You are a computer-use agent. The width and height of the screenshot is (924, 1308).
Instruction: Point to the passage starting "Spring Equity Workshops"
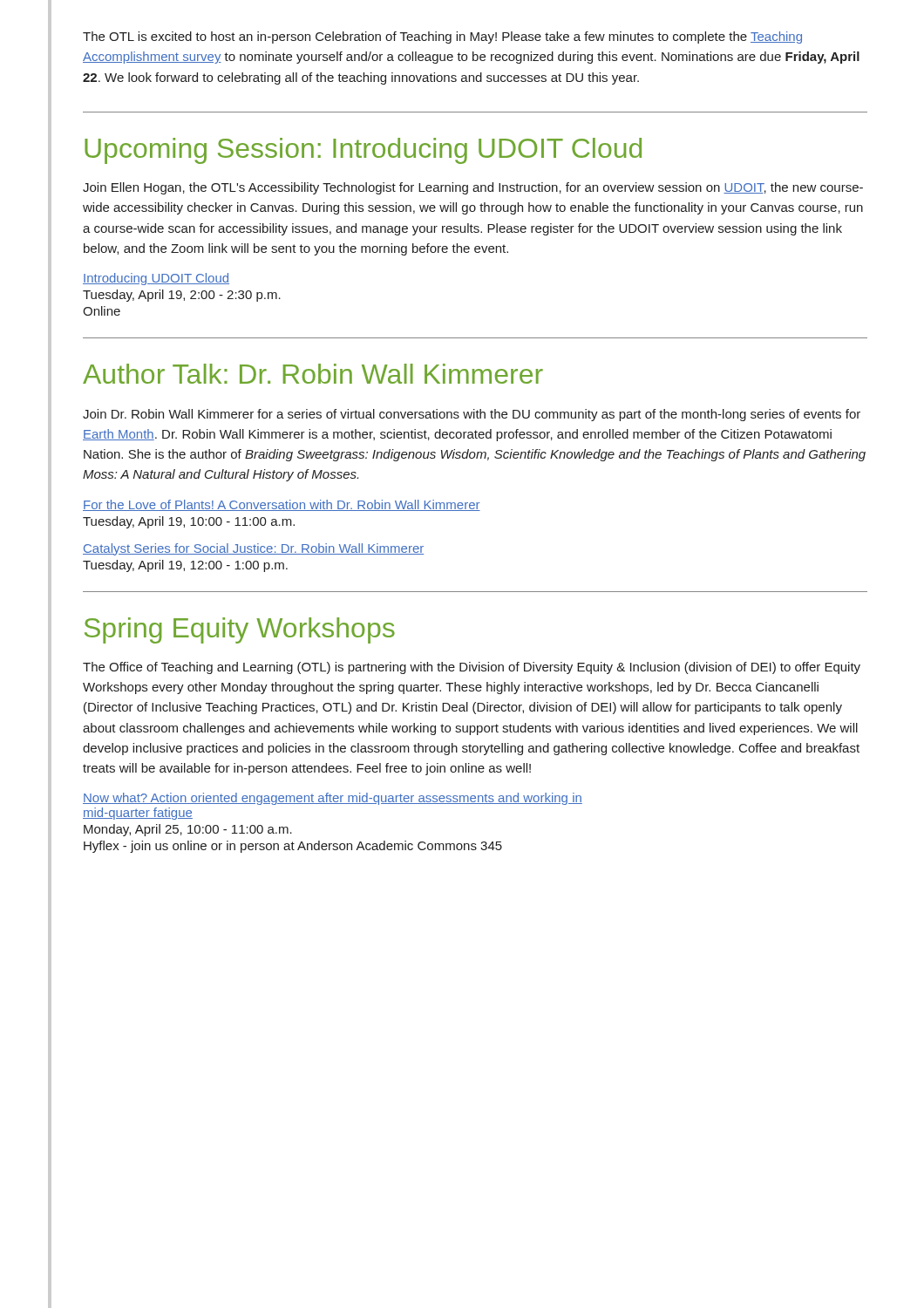(240, 630)
